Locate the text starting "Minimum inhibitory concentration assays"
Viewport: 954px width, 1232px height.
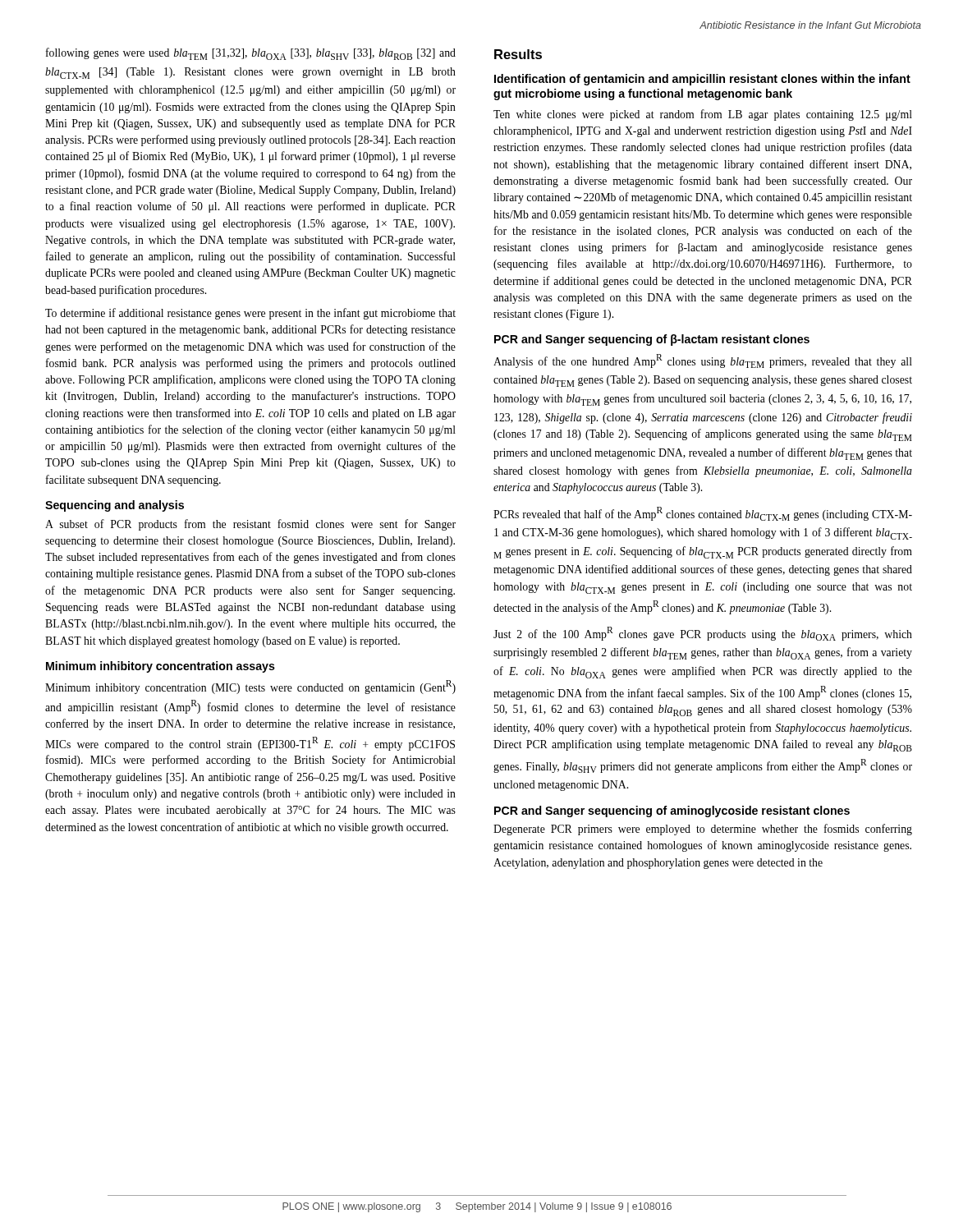tap(160, 666)
